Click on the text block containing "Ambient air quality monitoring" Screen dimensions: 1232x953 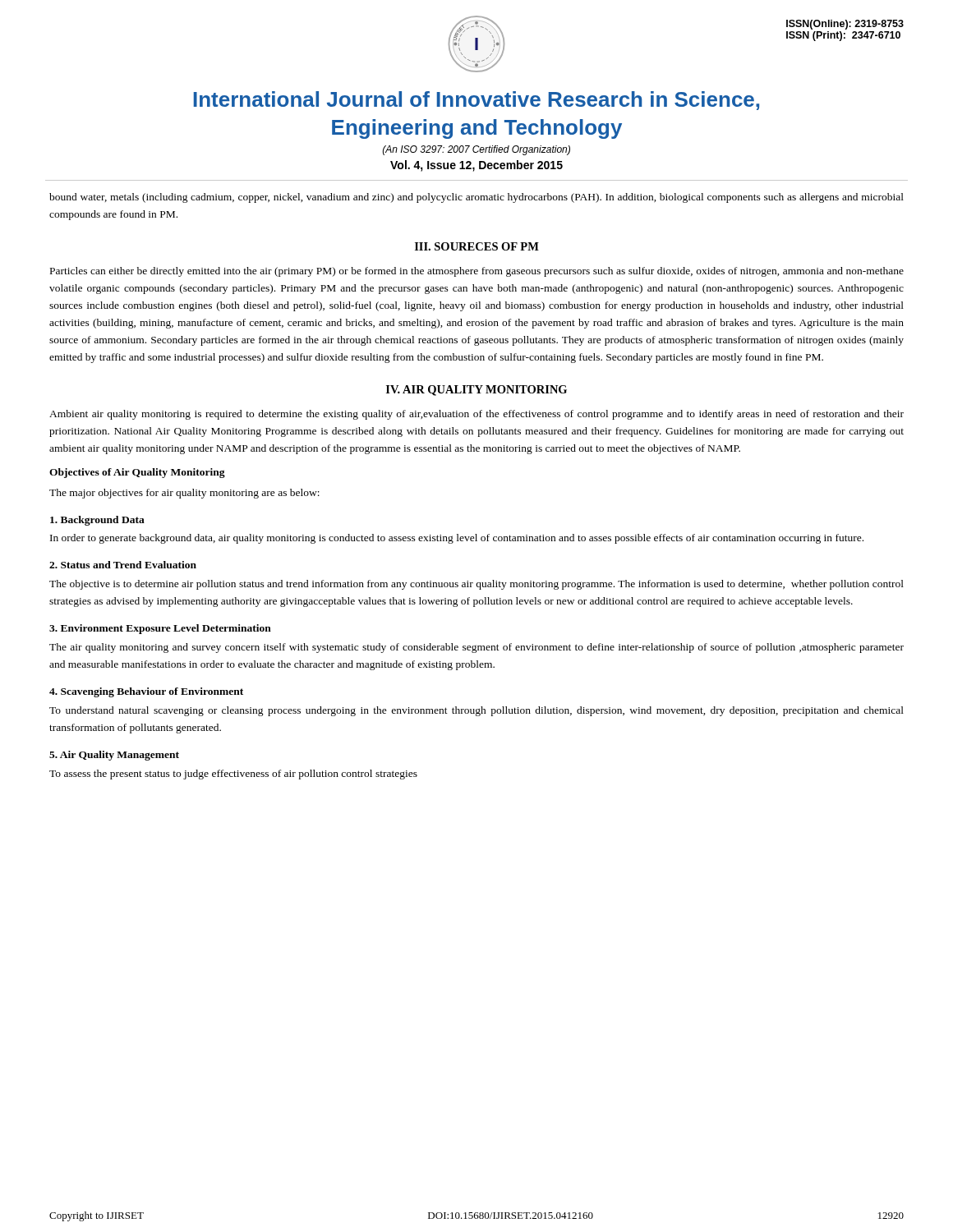(x=476, y=431)
